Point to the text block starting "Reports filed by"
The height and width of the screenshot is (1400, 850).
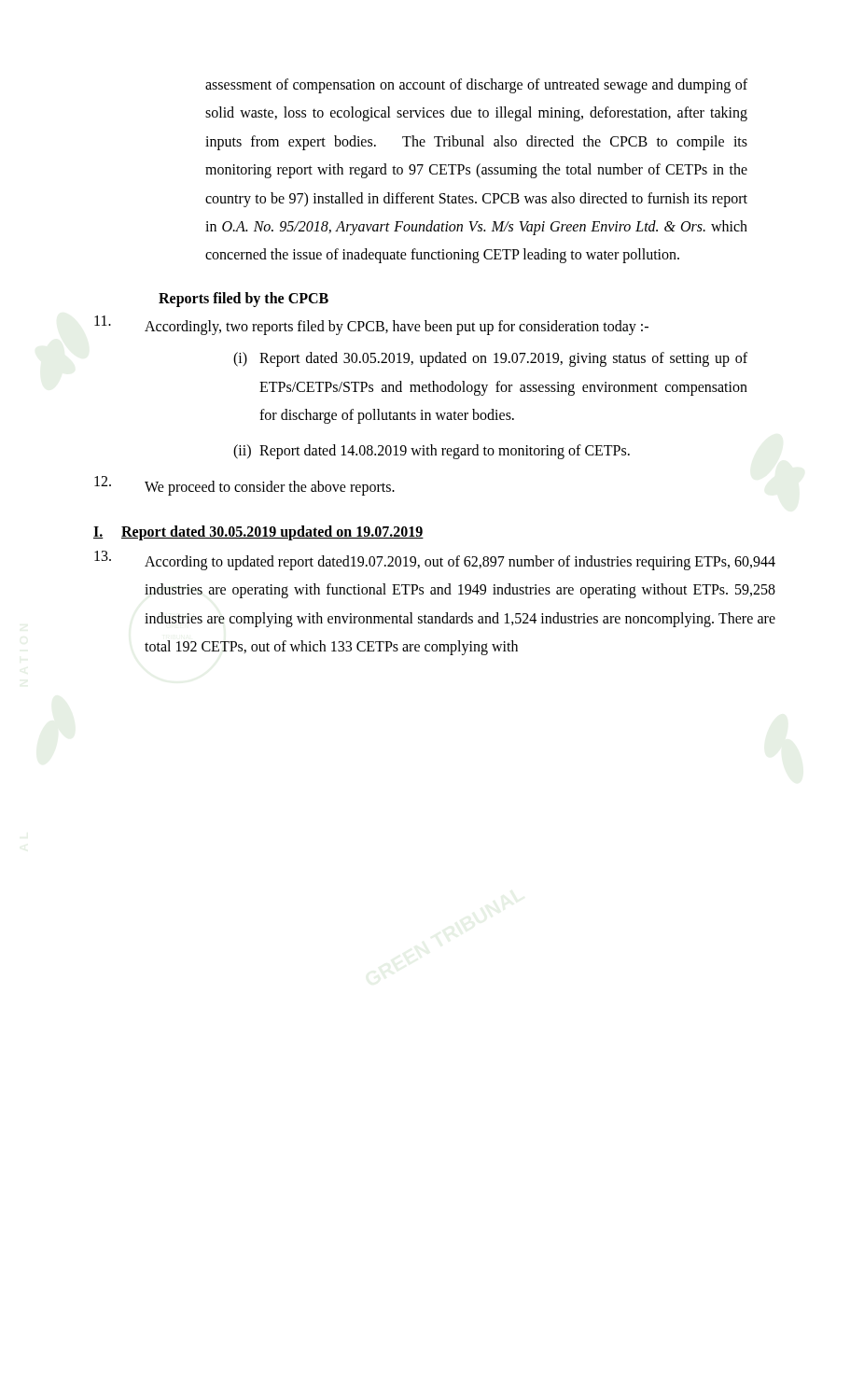point(244,300)
